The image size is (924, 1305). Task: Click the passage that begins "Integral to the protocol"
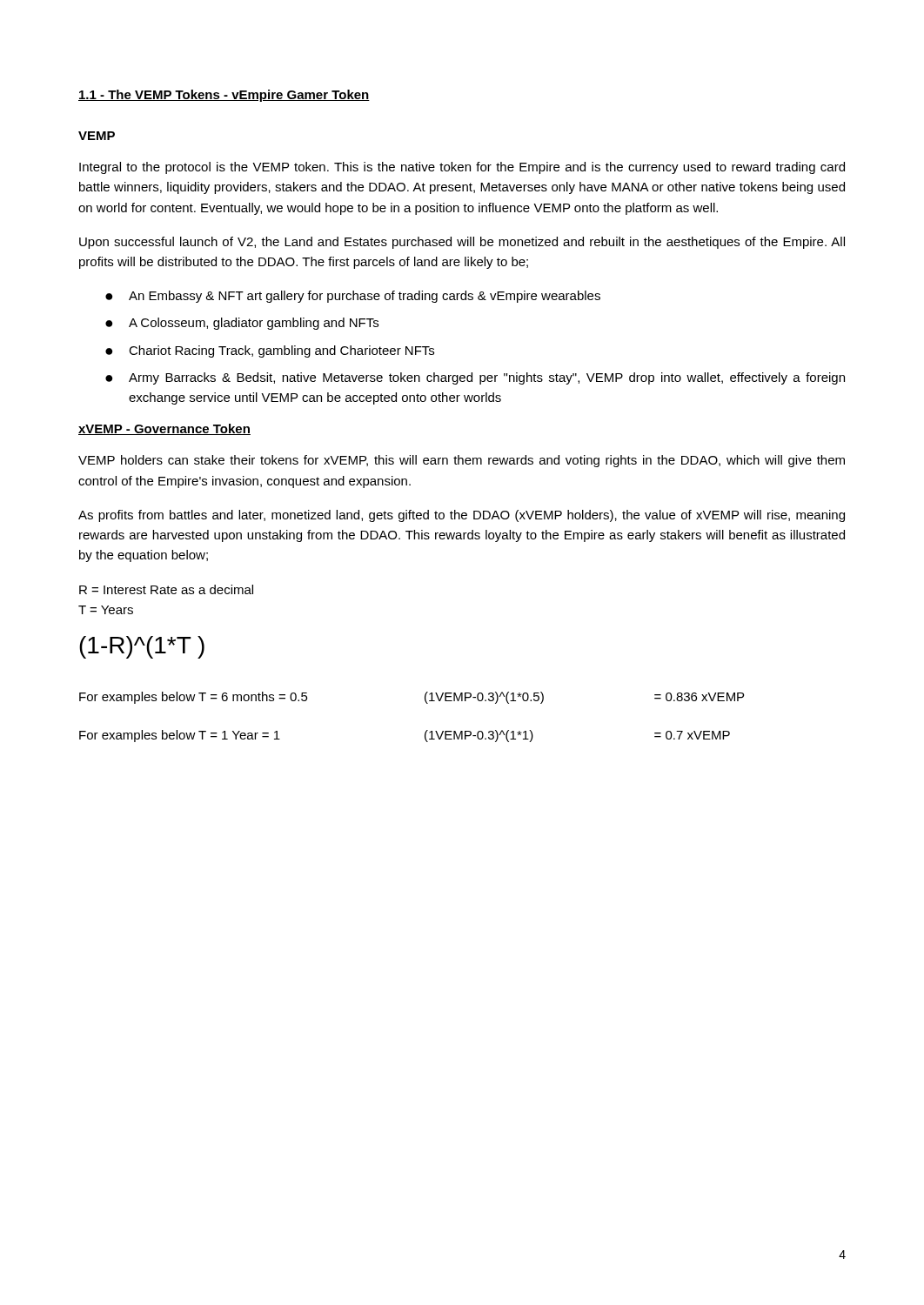coord(462,187)
